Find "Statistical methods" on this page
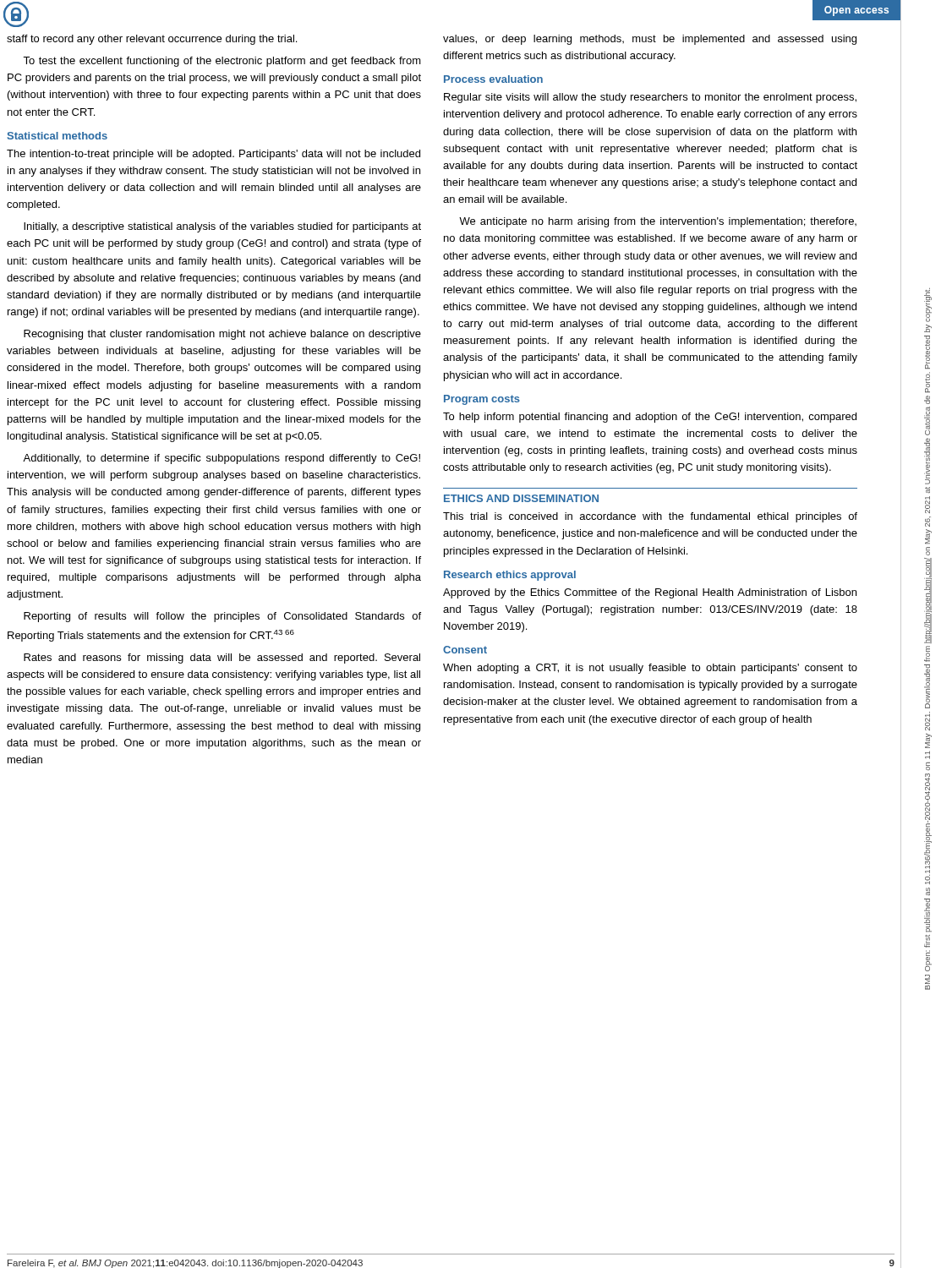 coord(57,135)
